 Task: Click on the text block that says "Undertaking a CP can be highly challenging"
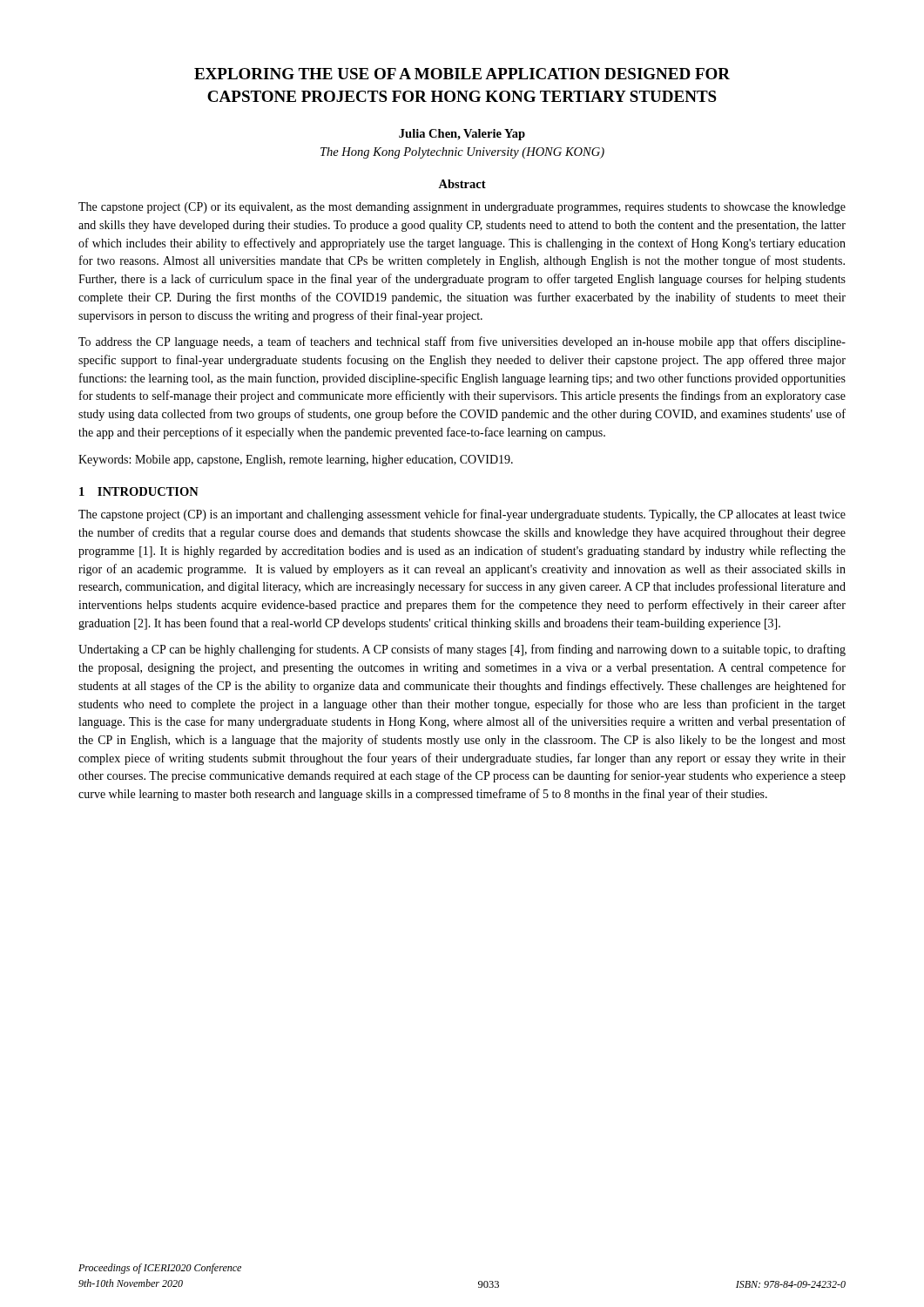tap(462, 722)
